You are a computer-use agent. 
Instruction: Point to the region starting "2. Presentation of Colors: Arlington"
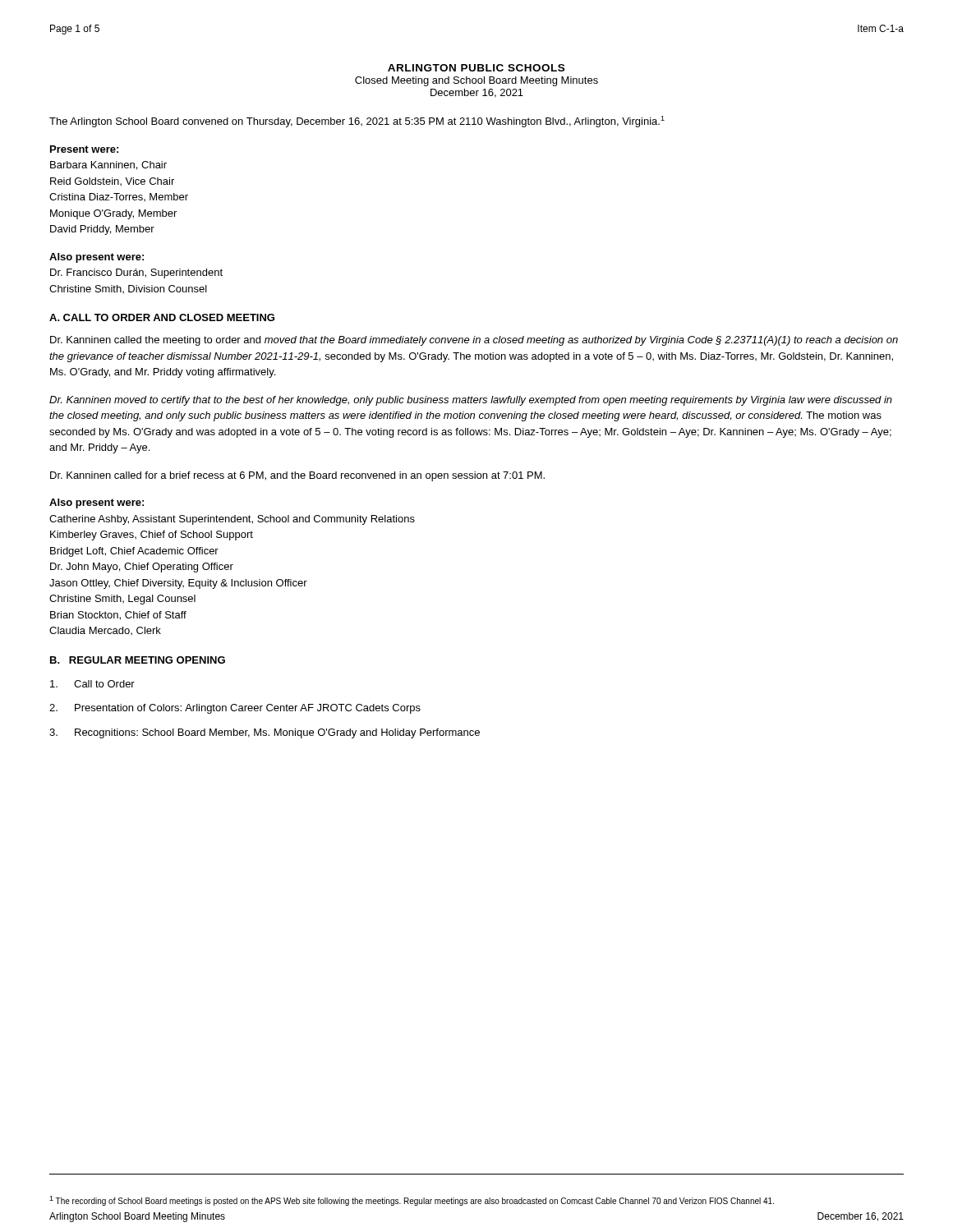click(x=235, y=708)
